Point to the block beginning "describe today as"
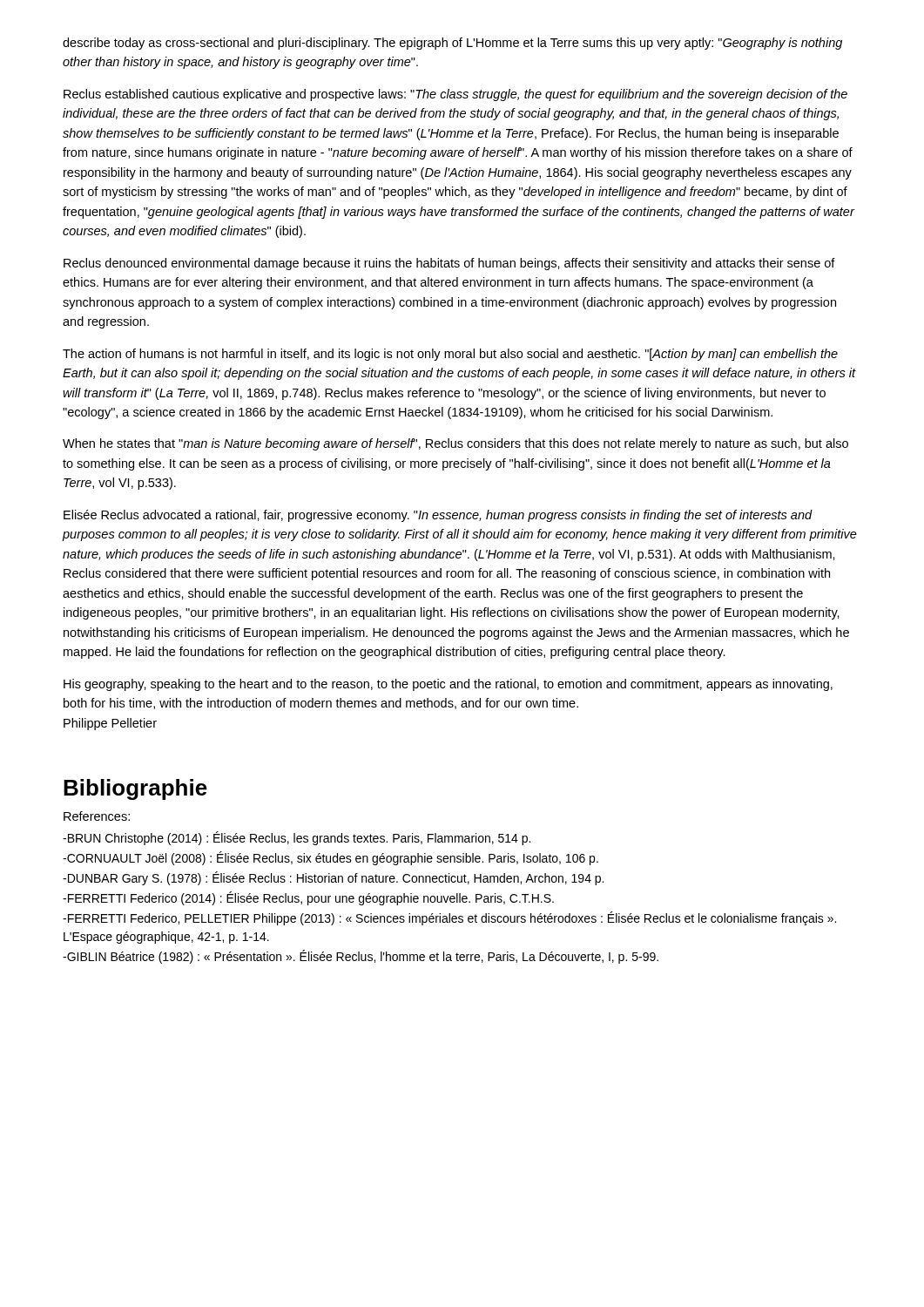Screen dimensions: 1307x924 [462, 53]
